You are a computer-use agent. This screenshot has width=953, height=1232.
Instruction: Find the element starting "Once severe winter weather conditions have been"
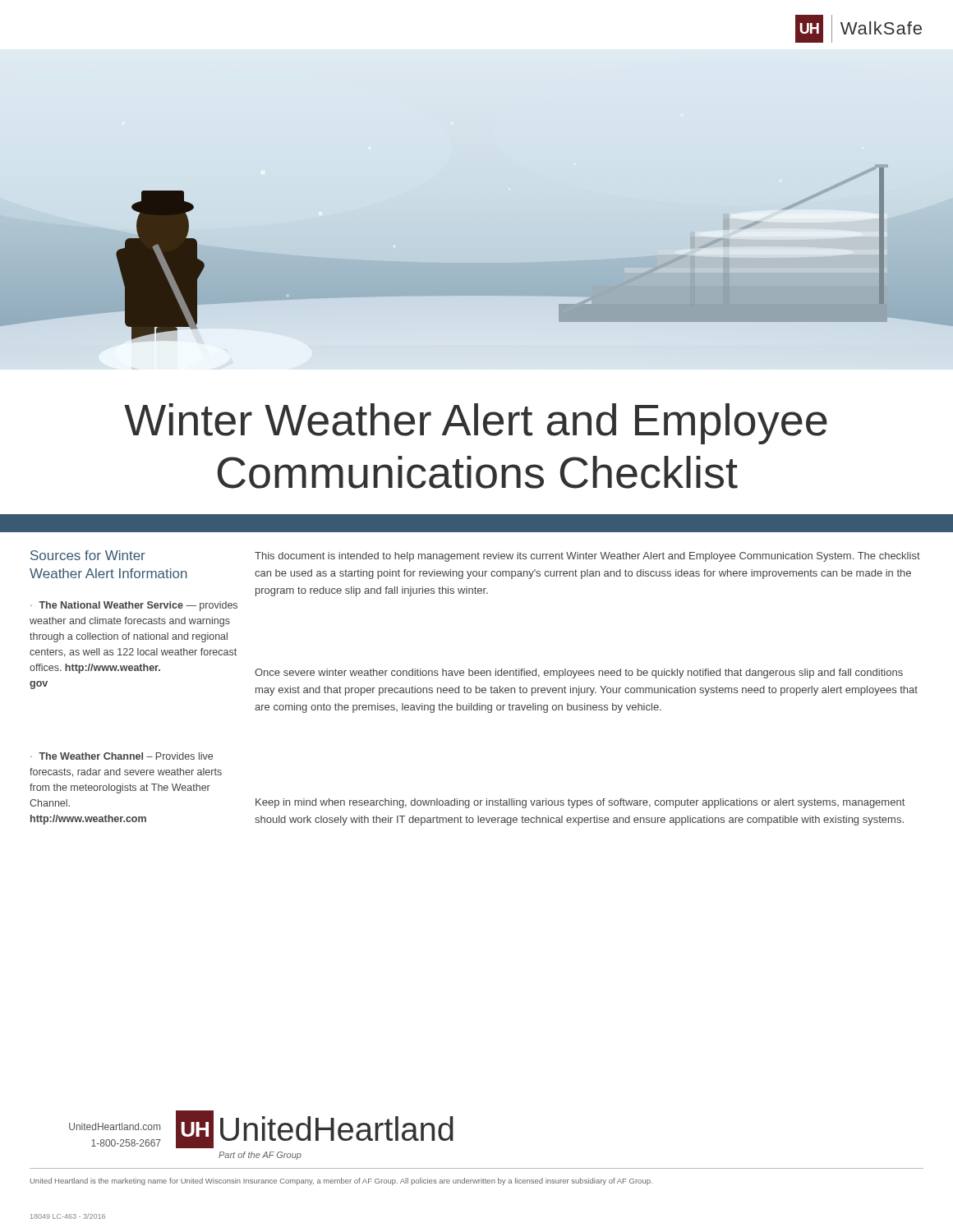(x=586, y=690)
